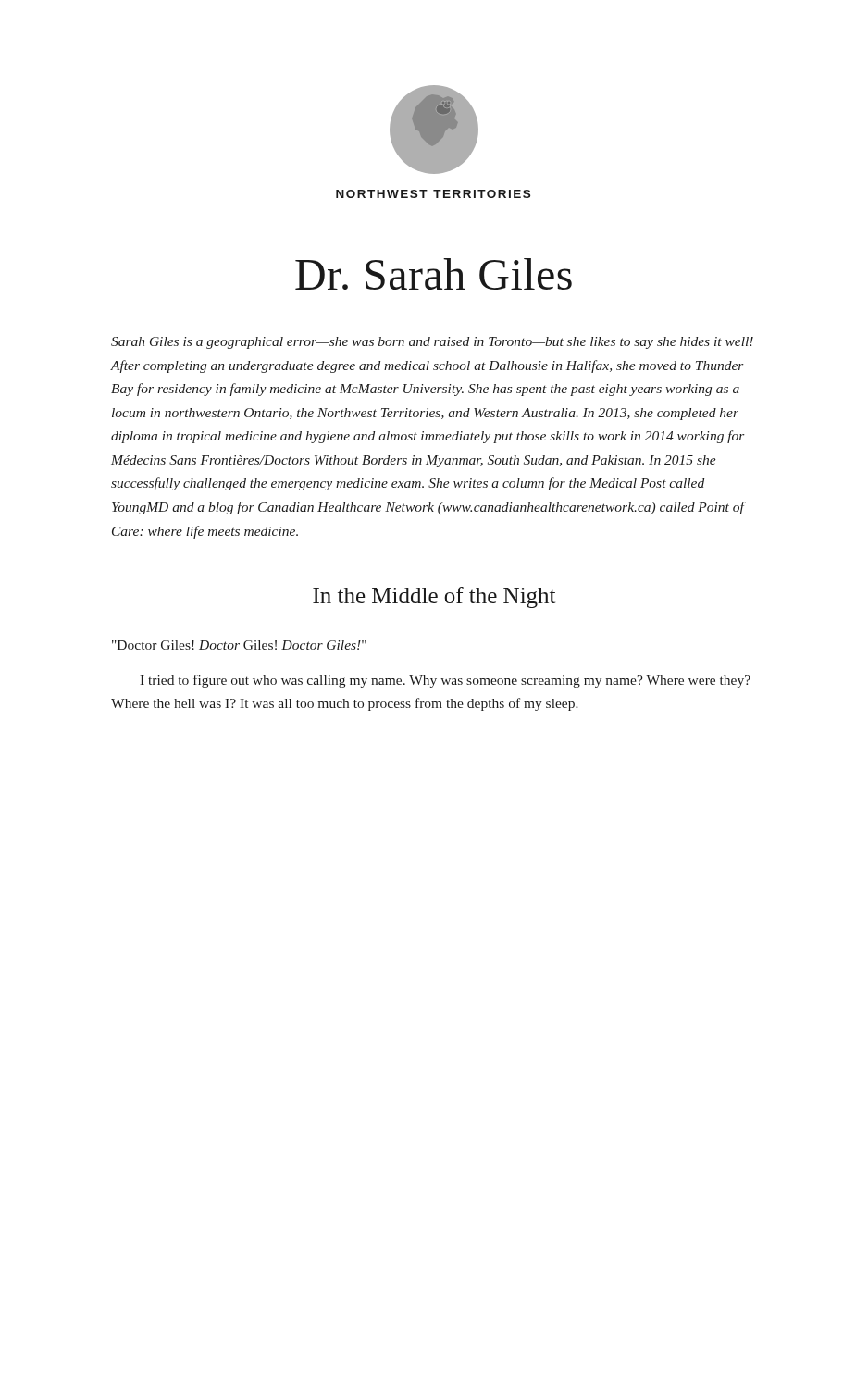Navigate to the block starting "In the Middle of the Night"
This screenshot has height=1388, width=868.
[x=434, y=595]
